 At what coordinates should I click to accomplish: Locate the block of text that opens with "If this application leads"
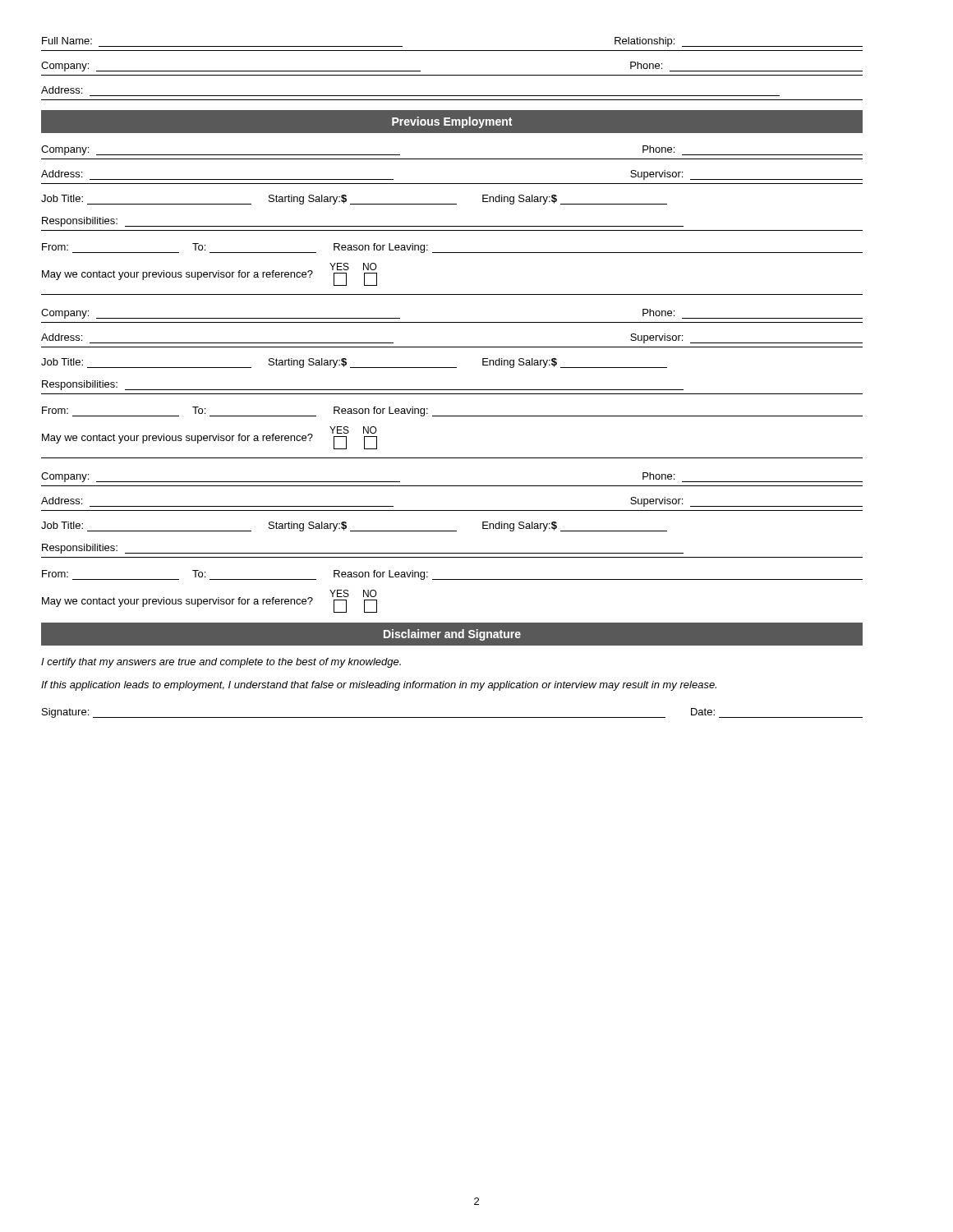click(x=452, y=684)
